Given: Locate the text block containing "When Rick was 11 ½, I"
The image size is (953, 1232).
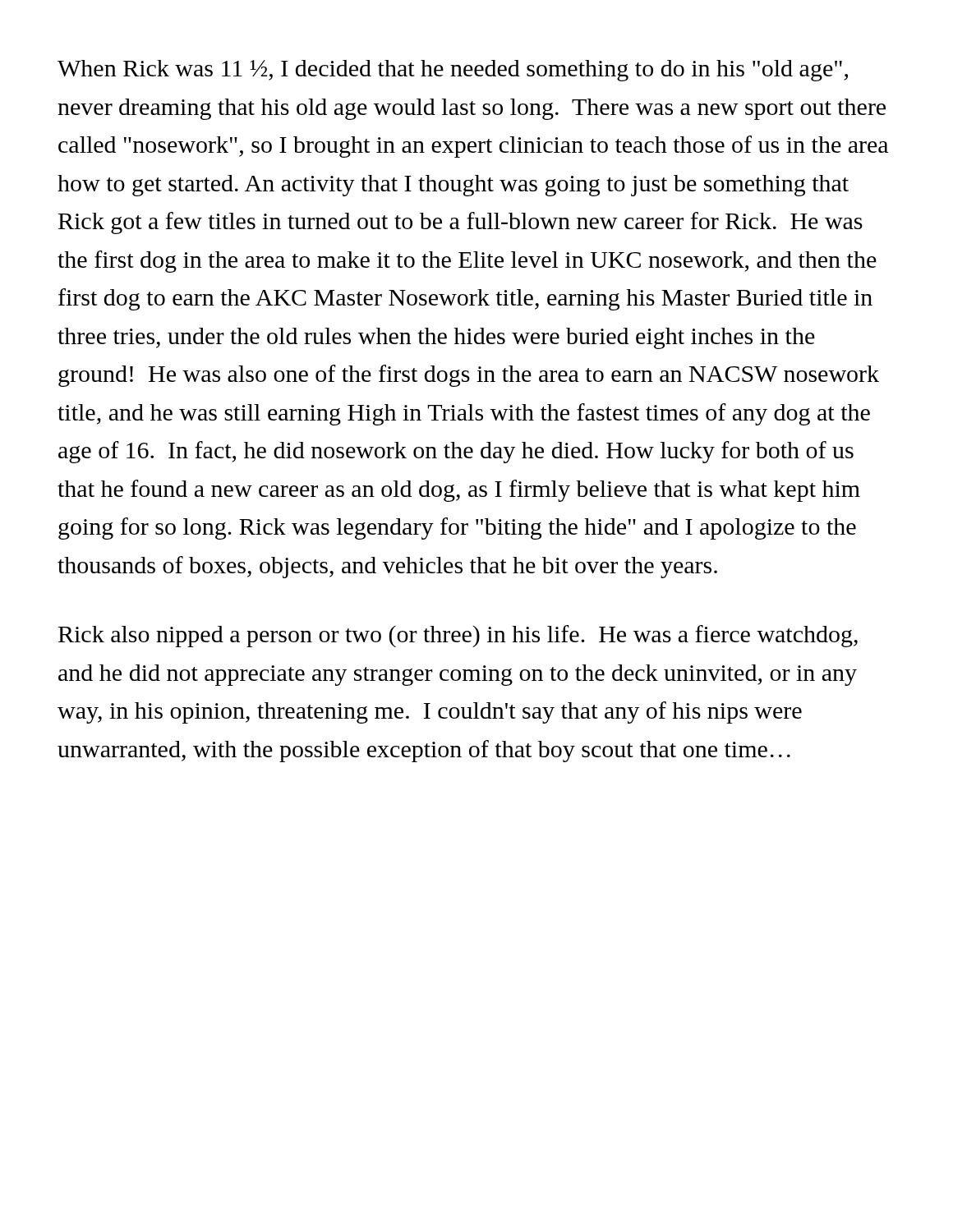Looking at the screenshot, I should (x=473, y=316).
